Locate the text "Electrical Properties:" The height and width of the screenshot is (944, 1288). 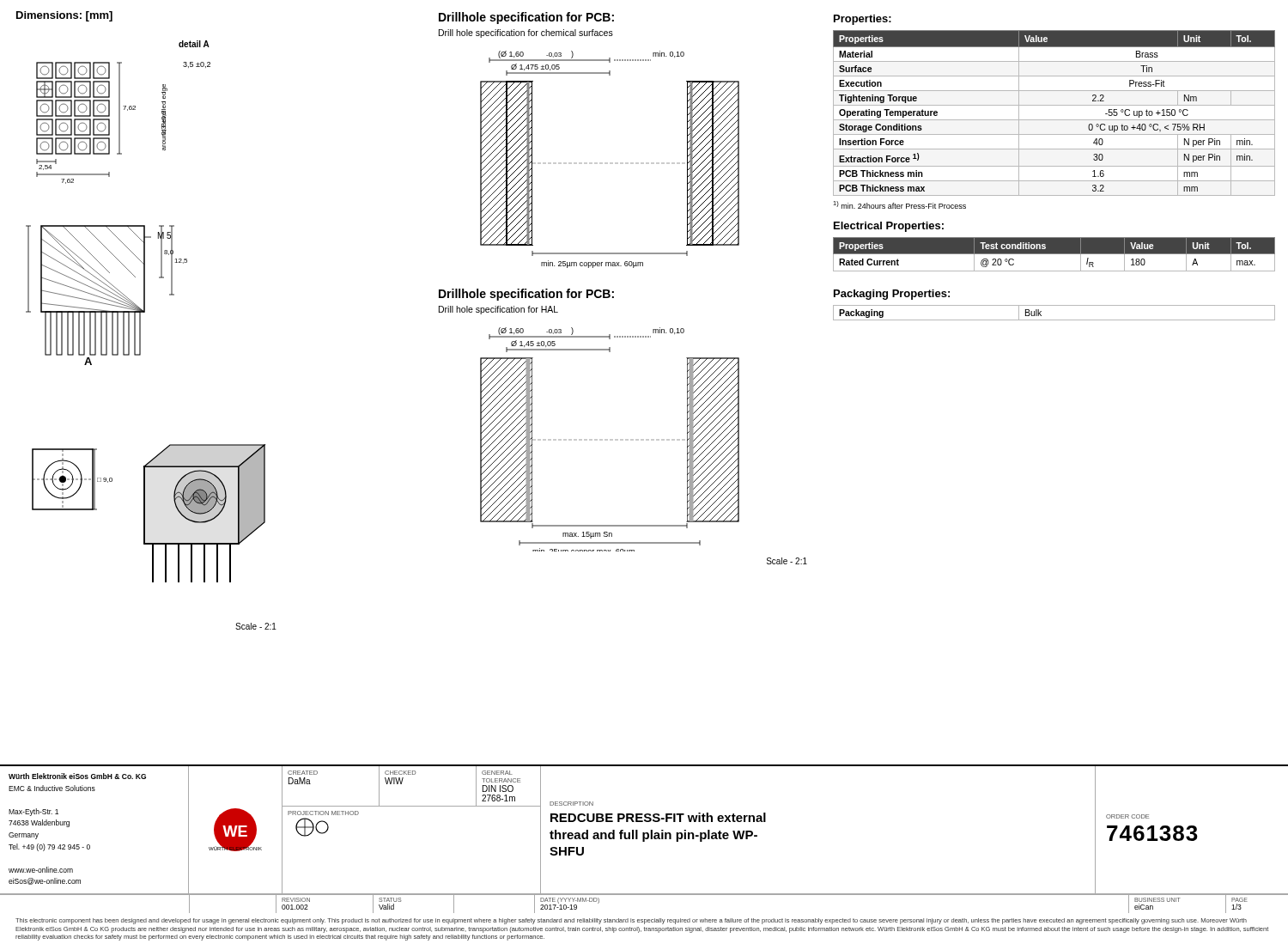[x=889, y=225]
